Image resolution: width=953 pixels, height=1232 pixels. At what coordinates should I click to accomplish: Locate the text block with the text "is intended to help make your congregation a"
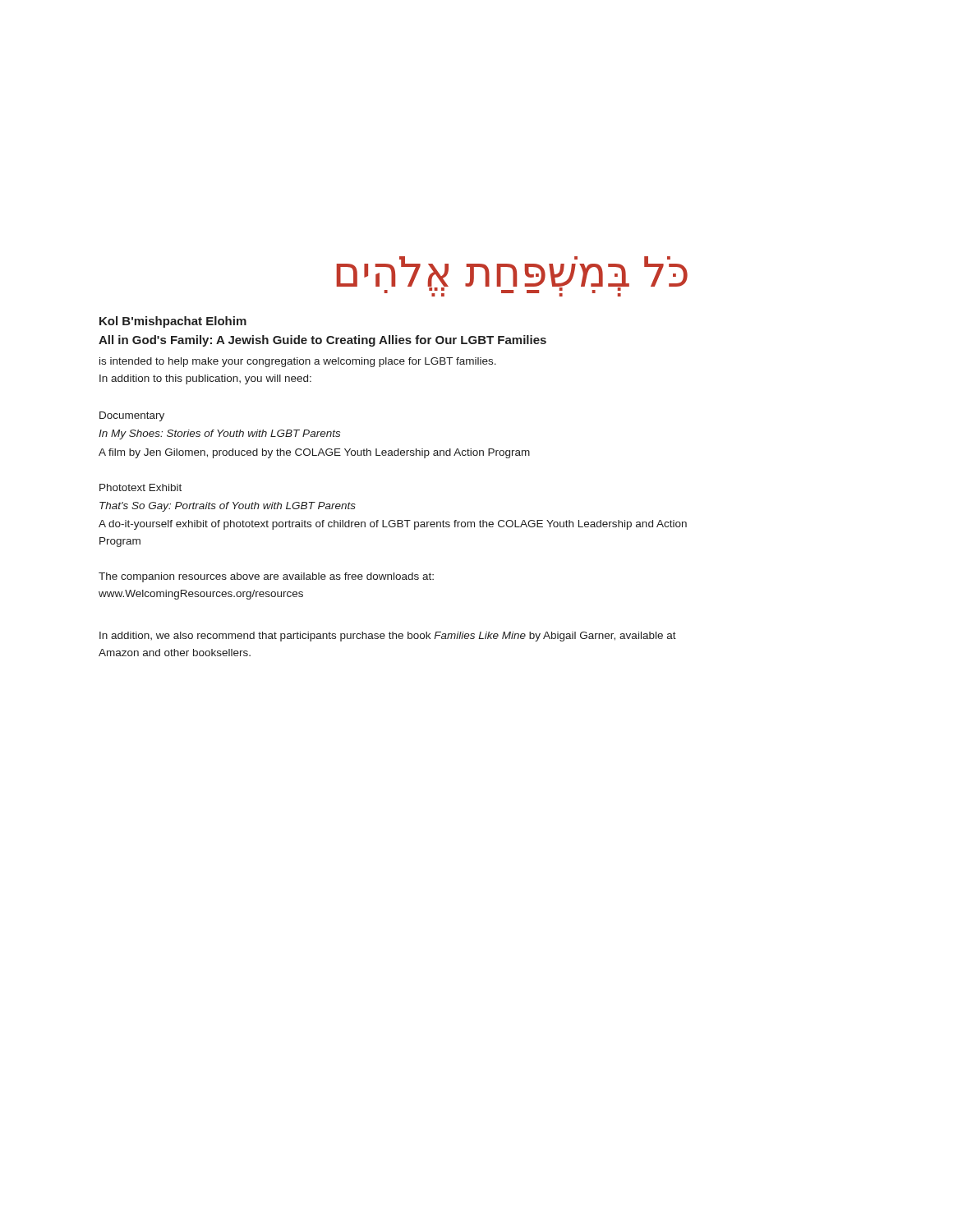coord(394,371)
